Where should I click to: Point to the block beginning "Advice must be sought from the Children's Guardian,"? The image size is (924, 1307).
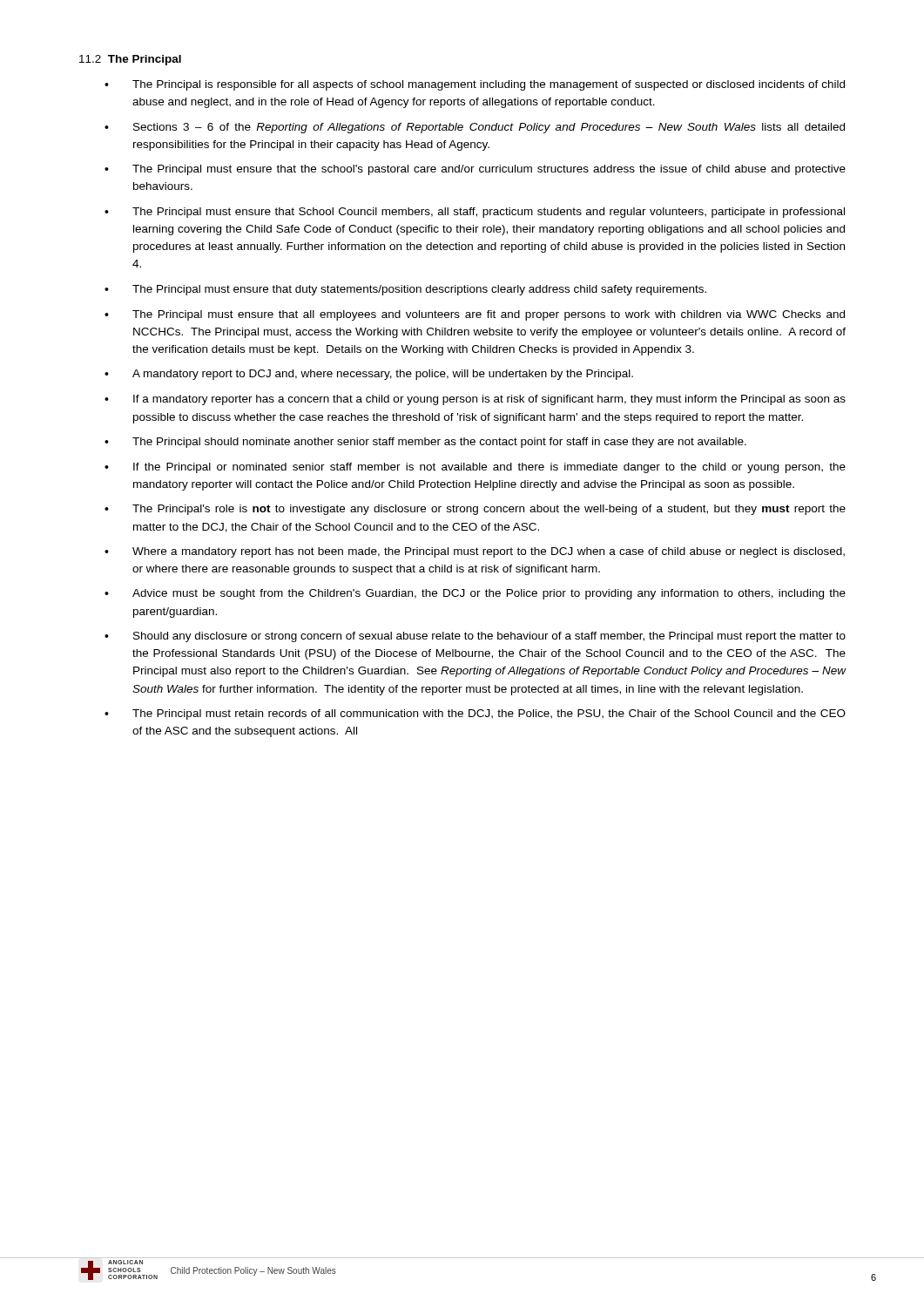[489, 603]
